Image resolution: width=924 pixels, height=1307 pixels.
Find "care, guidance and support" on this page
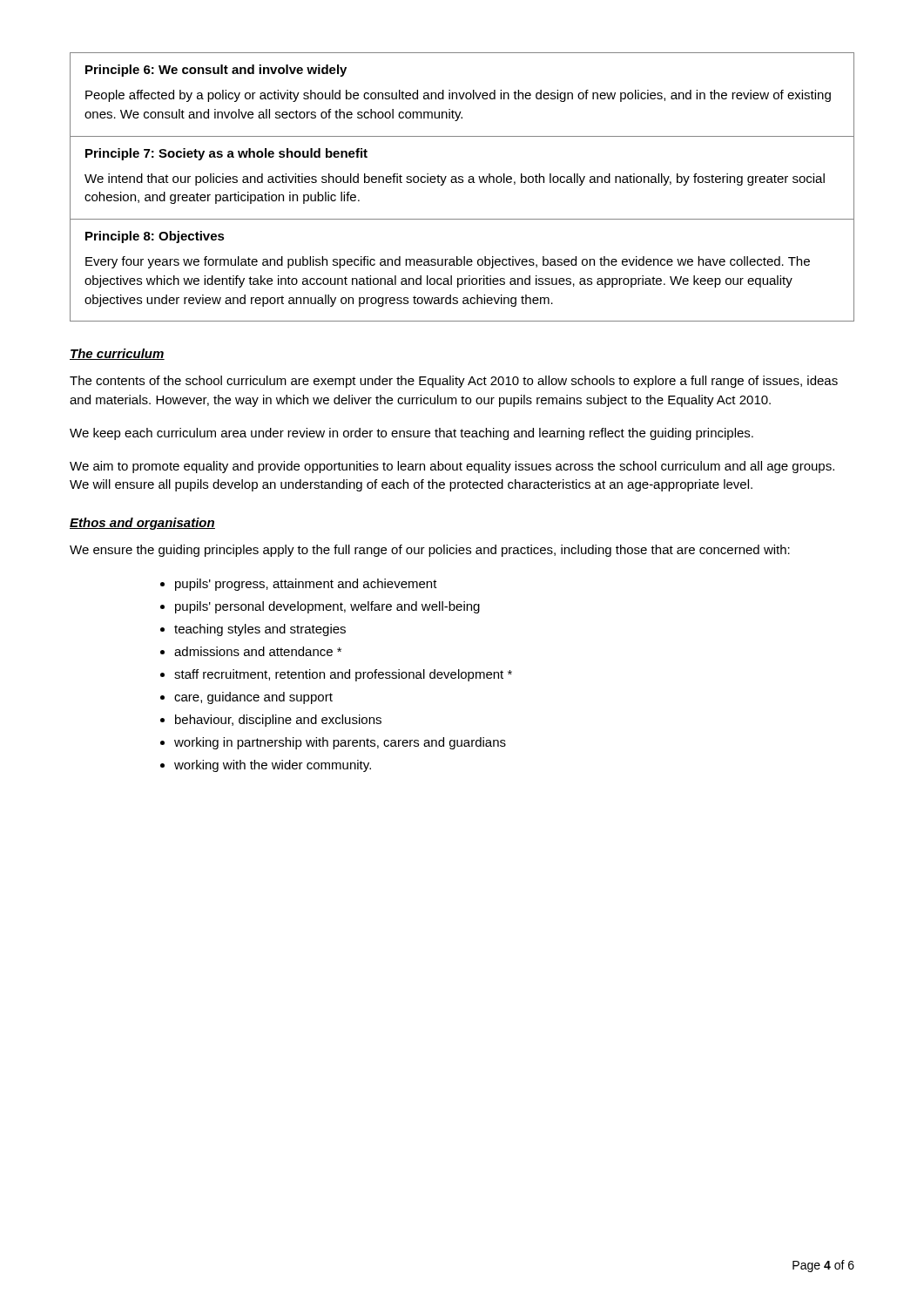pyautogui.click(x=253, y=696)
